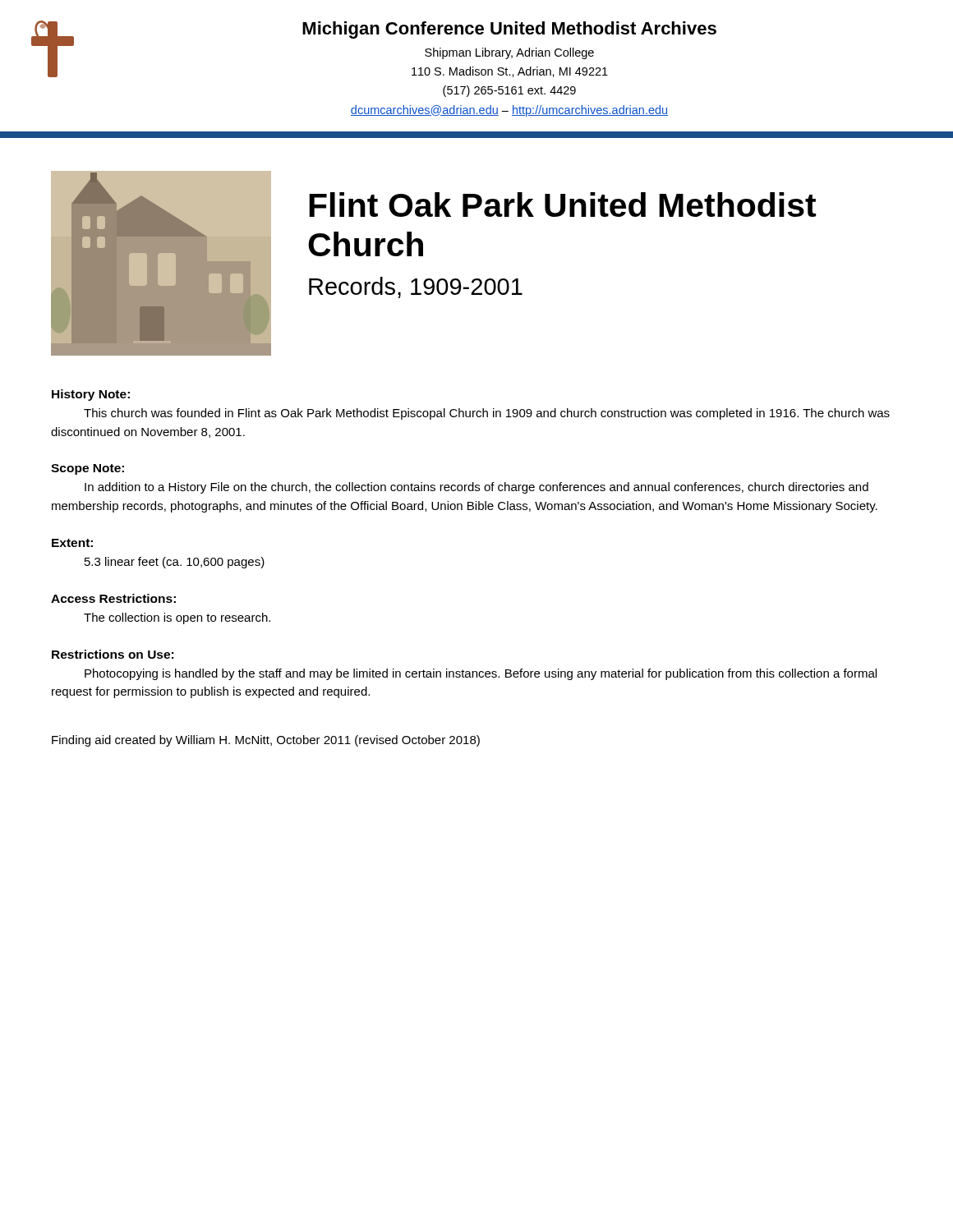Find the section header that reads "Access Restrictions:"
Screen dimensions: 1232x953
click(x=114, y=598)
